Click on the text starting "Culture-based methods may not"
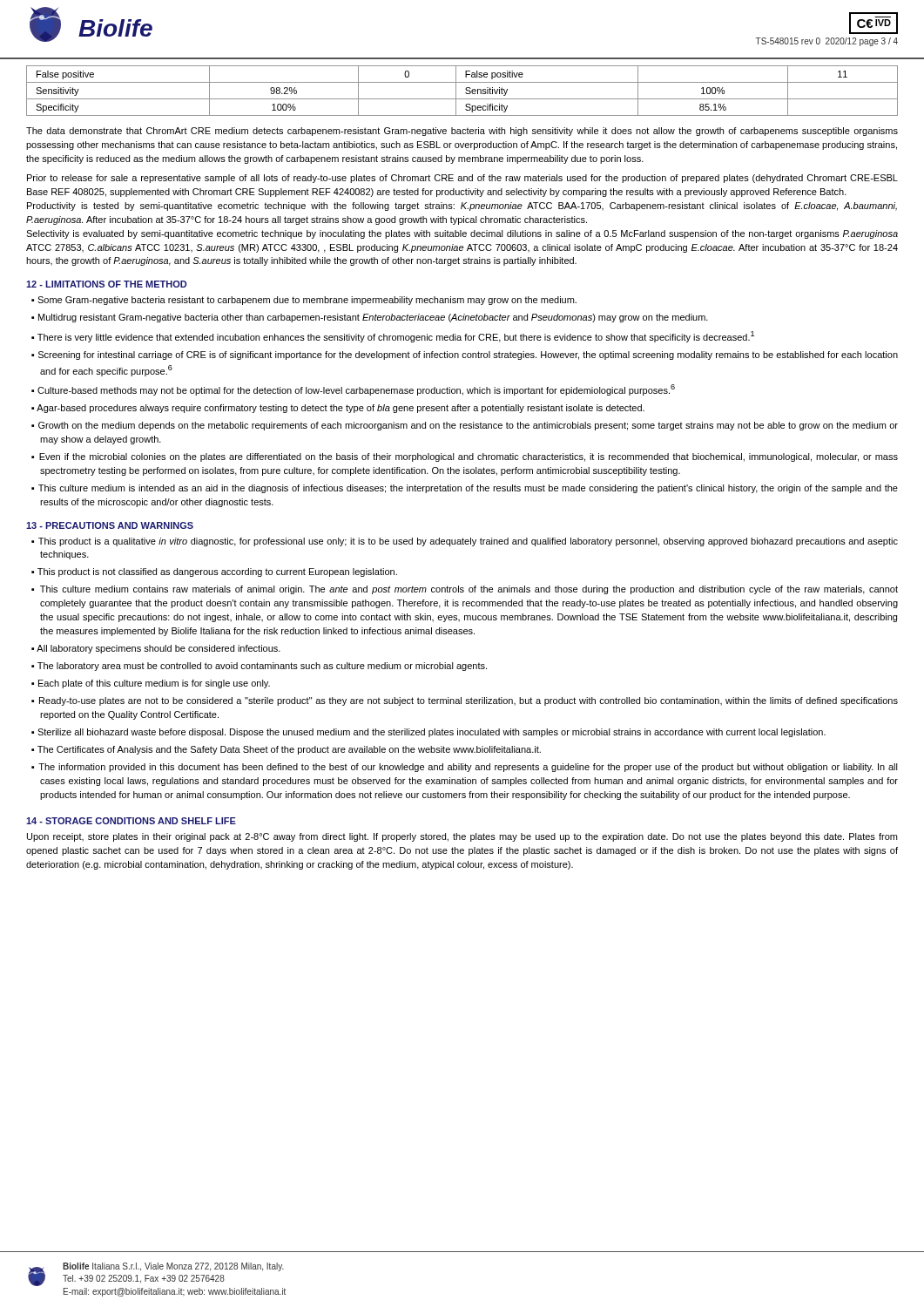The image size is (924, 1307). pos(356,389)
